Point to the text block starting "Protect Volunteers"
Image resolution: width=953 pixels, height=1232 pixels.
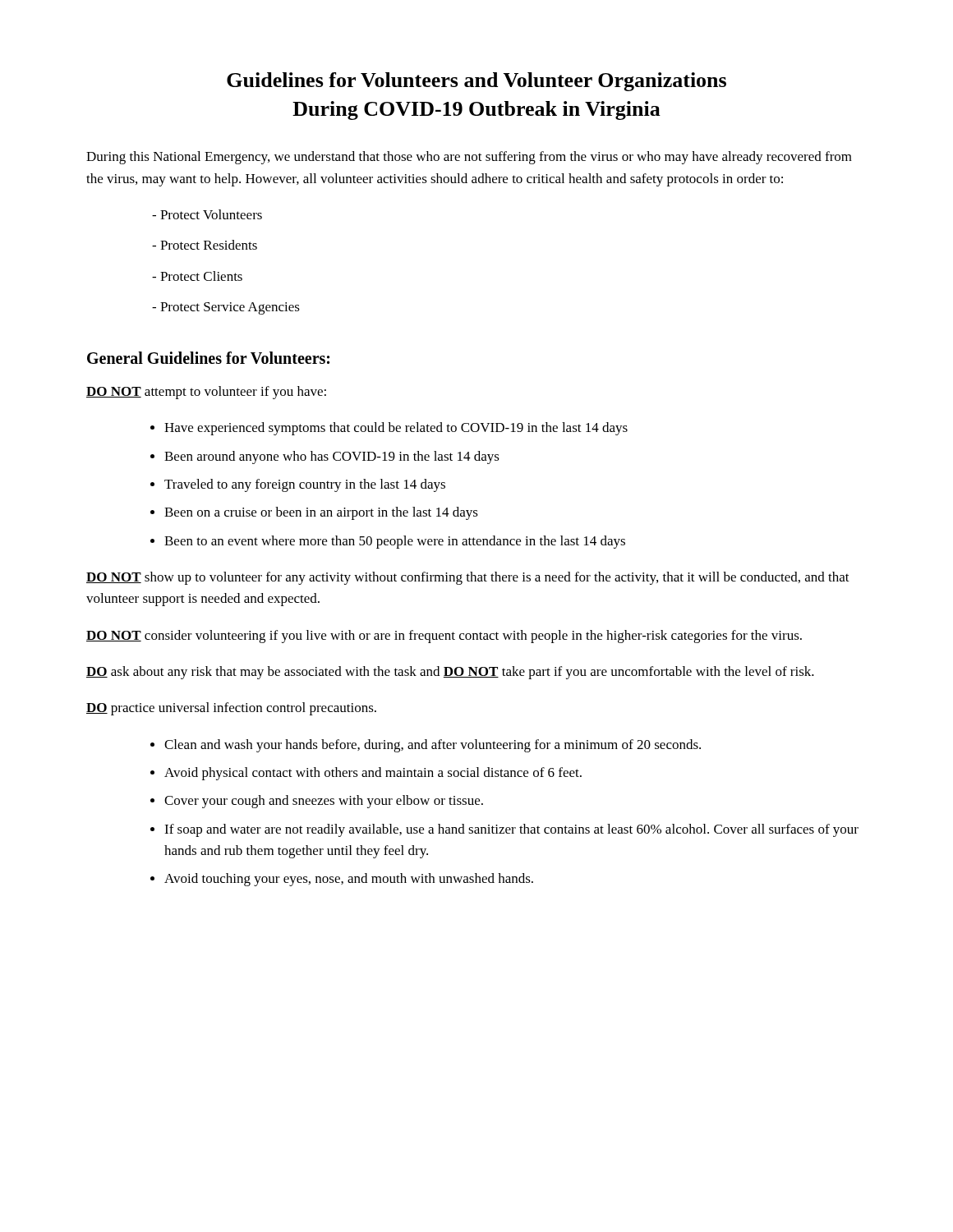(207, 215)
